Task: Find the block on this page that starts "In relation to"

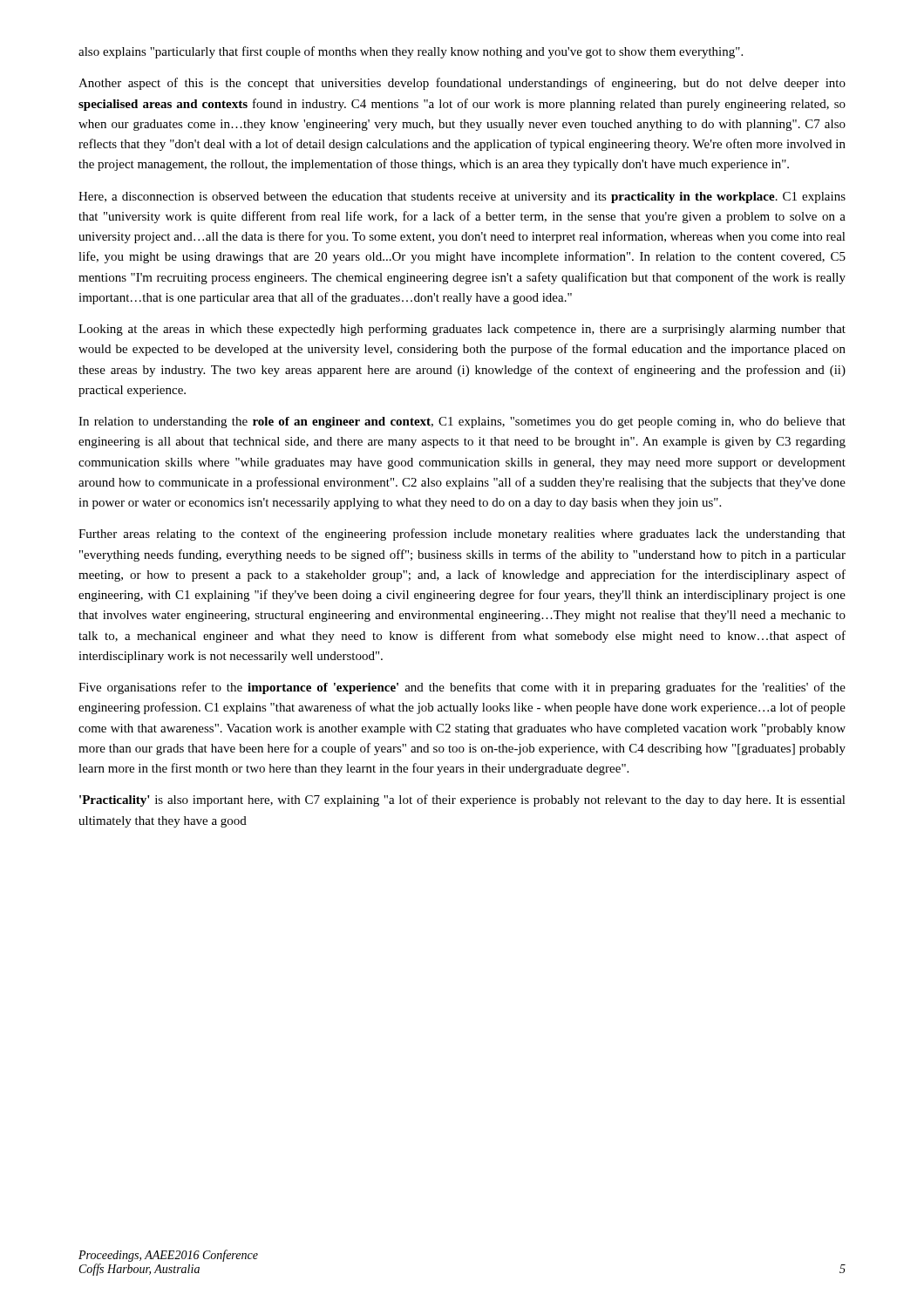Action: pyautogui.click(x=462, y=462)
